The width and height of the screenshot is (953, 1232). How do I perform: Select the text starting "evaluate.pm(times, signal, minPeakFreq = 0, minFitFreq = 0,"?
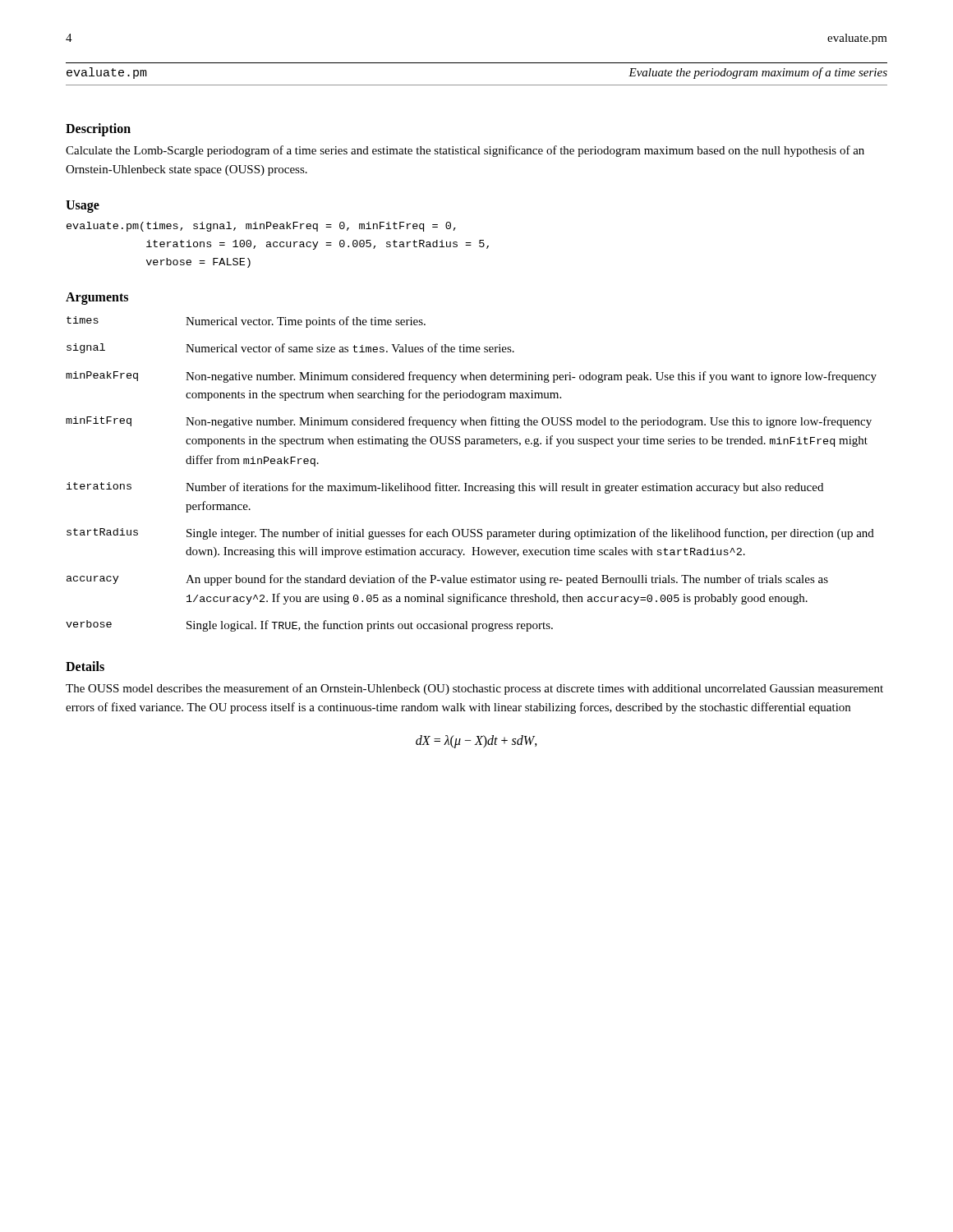(x=279, y=244)
